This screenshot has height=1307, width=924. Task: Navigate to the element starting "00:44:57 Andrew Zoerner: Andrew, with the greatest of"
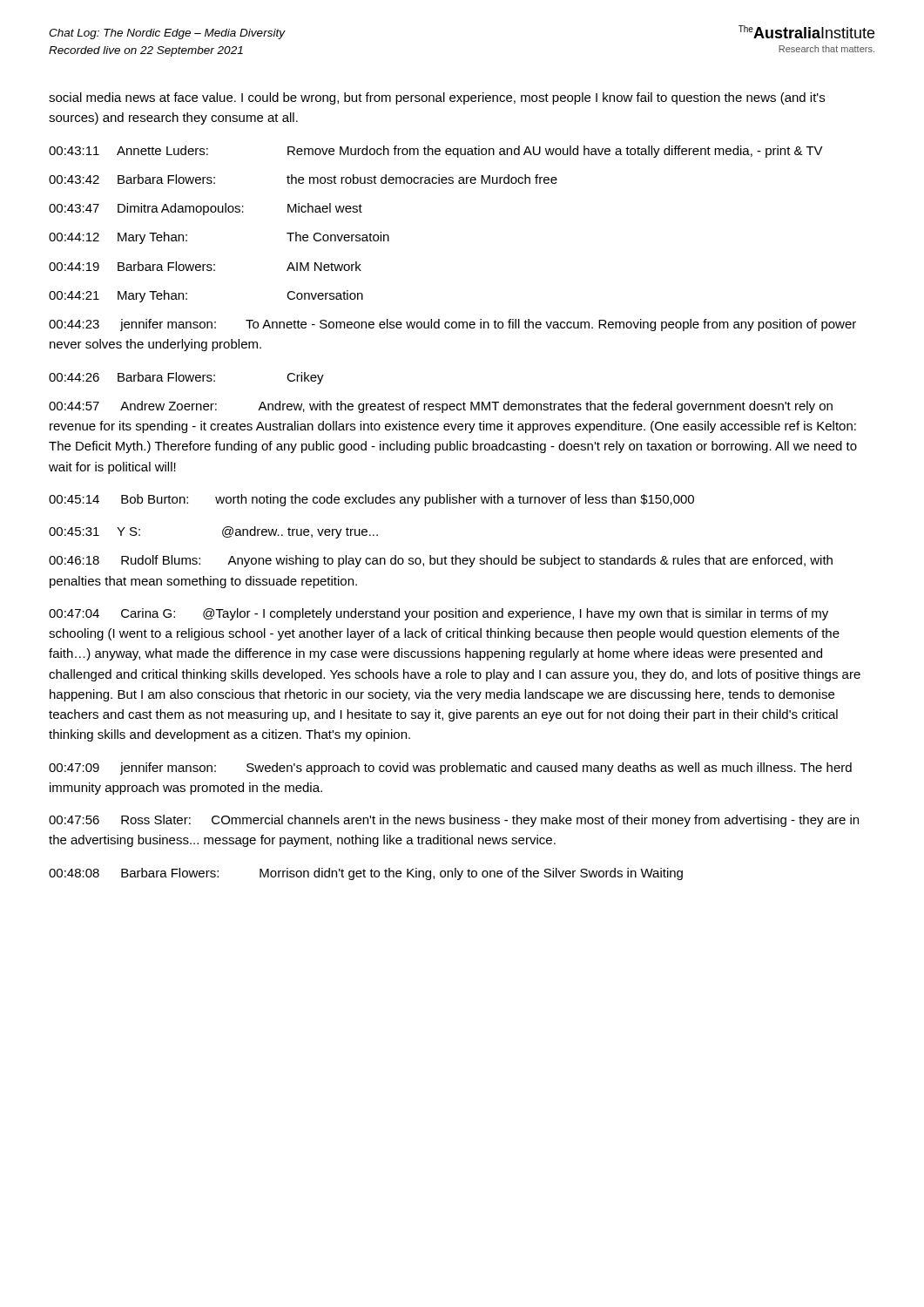(x=453, y=434)
